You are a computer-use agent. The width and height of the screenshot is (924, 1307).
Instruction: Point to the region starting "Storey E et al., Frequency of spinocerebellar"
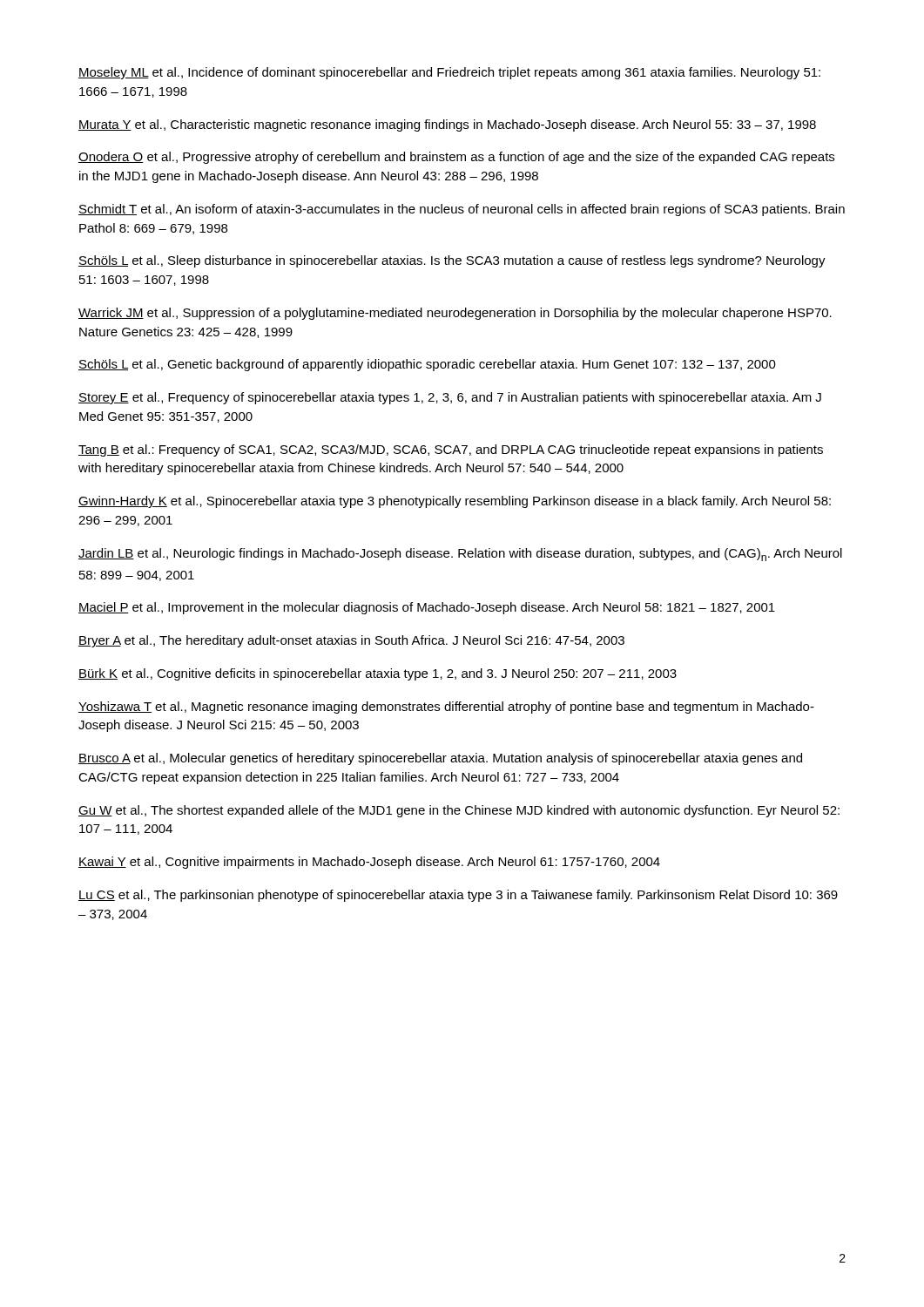coord(450,406)
